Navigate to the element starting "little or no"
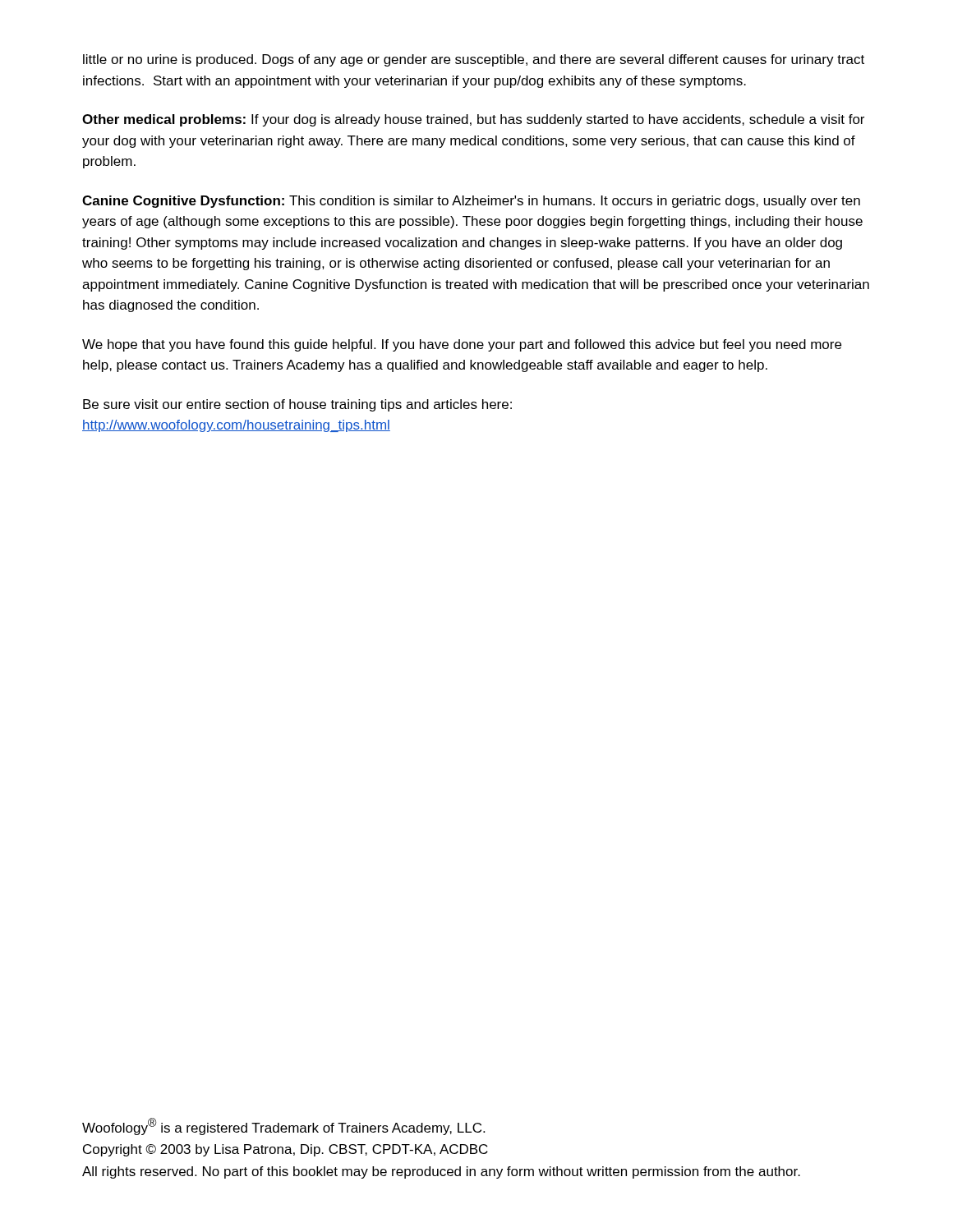Image resolution: width=953 pixels, height=1232 pixels. pos(473,70)
